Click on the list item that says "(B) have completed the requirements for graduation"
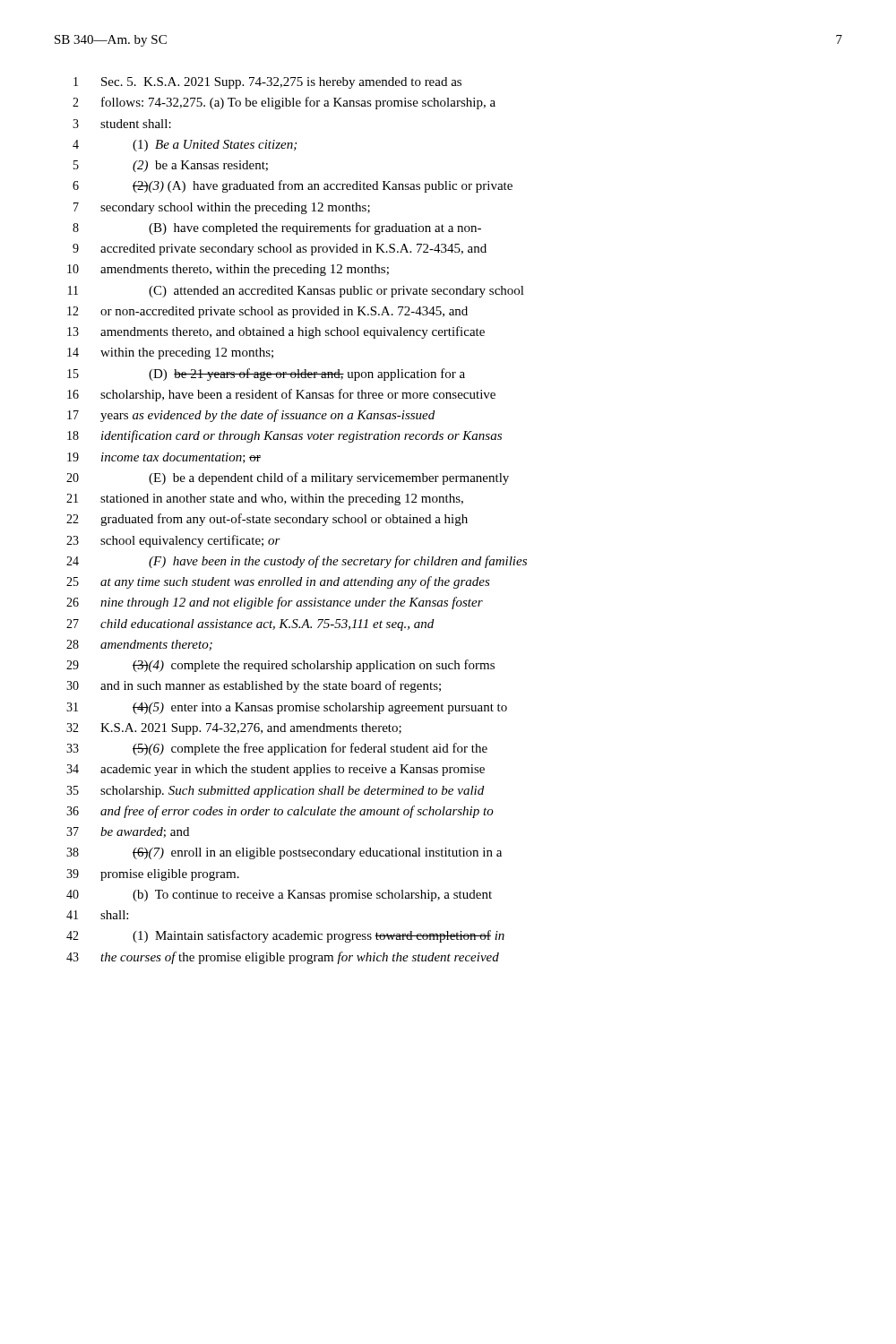This screenshot has width=896, height=1344. [x=315, y=227]
